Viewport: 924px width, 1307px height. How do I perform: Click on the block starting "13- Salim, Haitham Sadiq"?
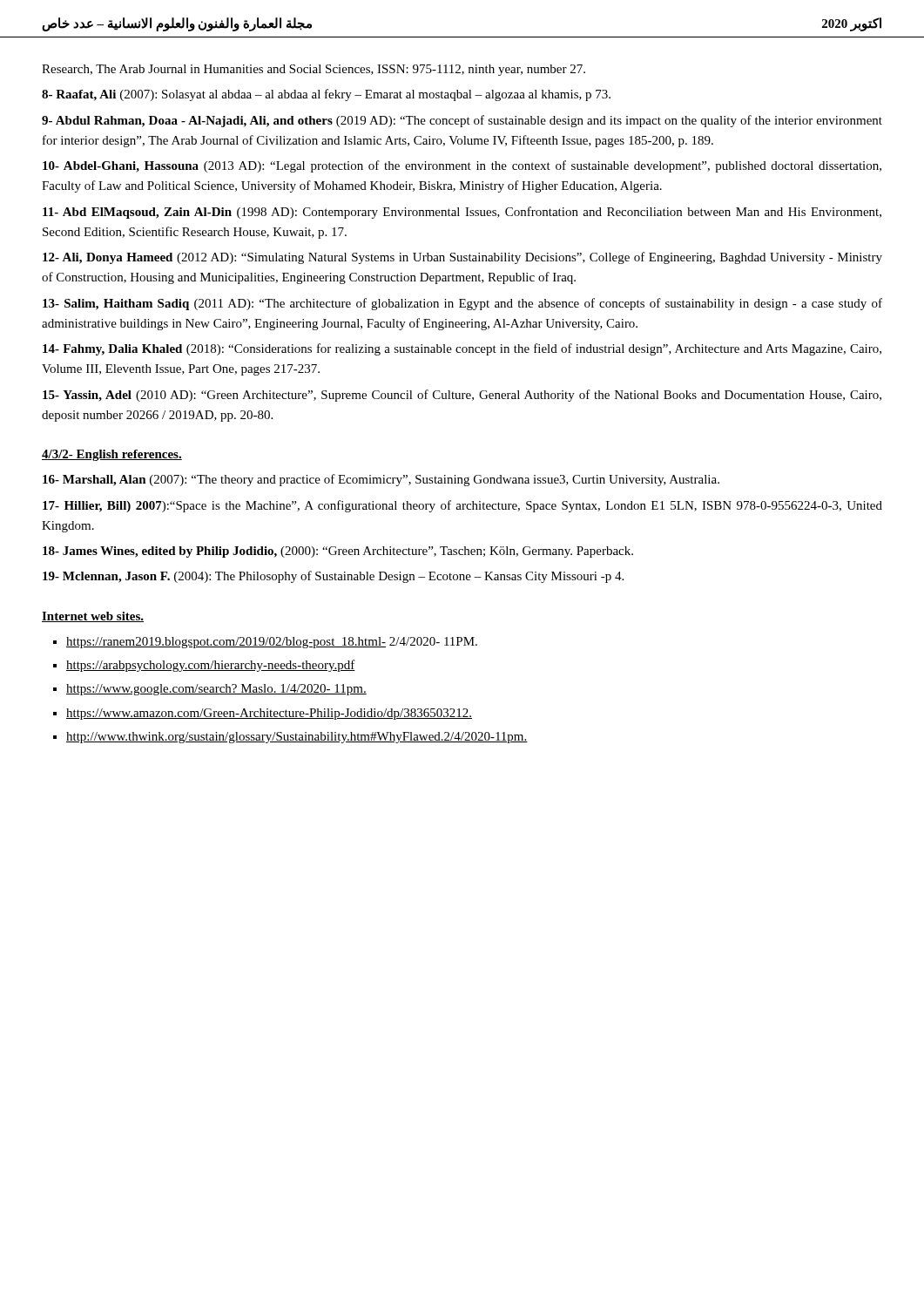[462, 313]
